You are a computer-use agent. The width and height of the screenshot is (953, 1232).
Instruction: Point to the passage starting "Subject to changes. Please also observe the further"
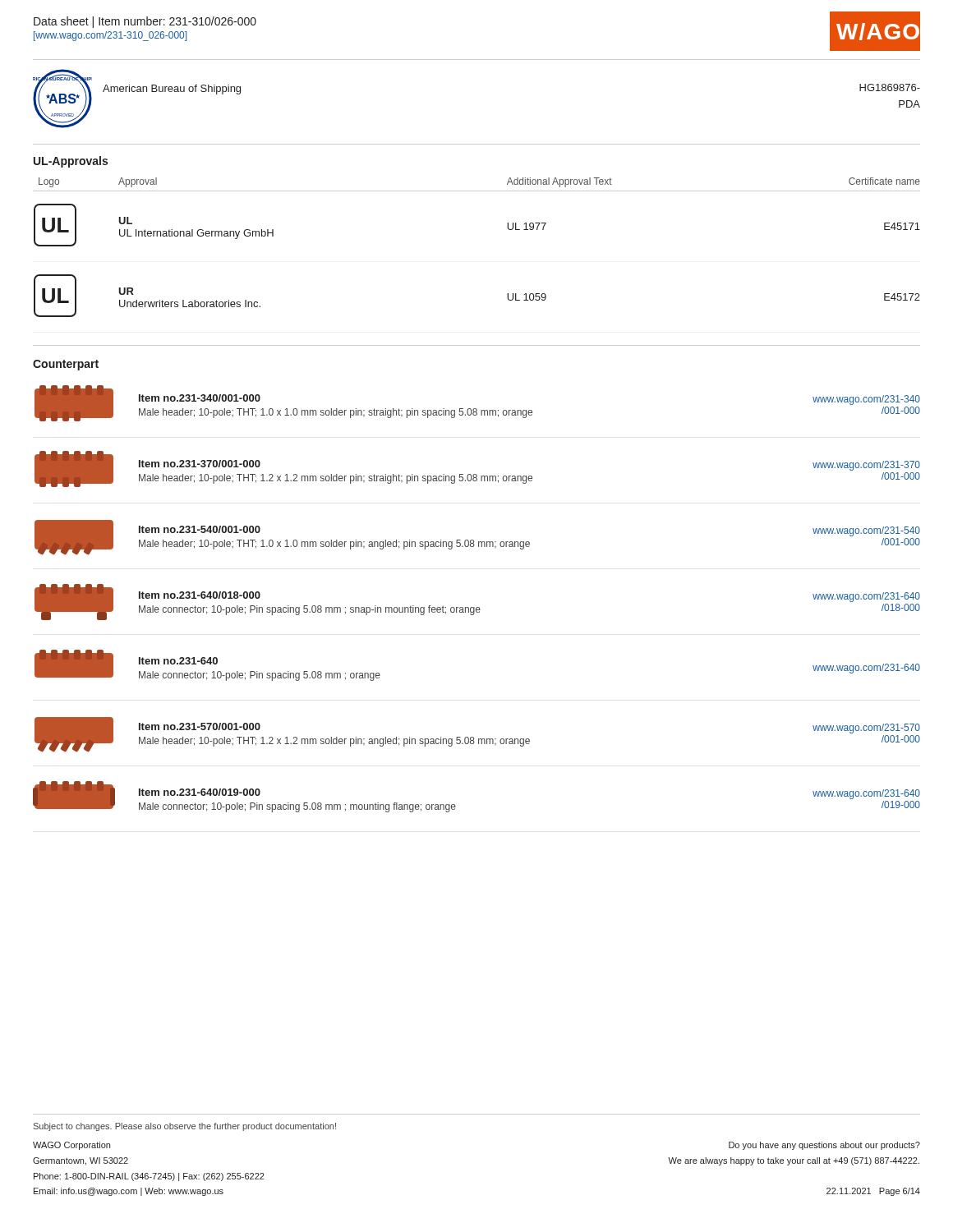(x=185, y=1126)
